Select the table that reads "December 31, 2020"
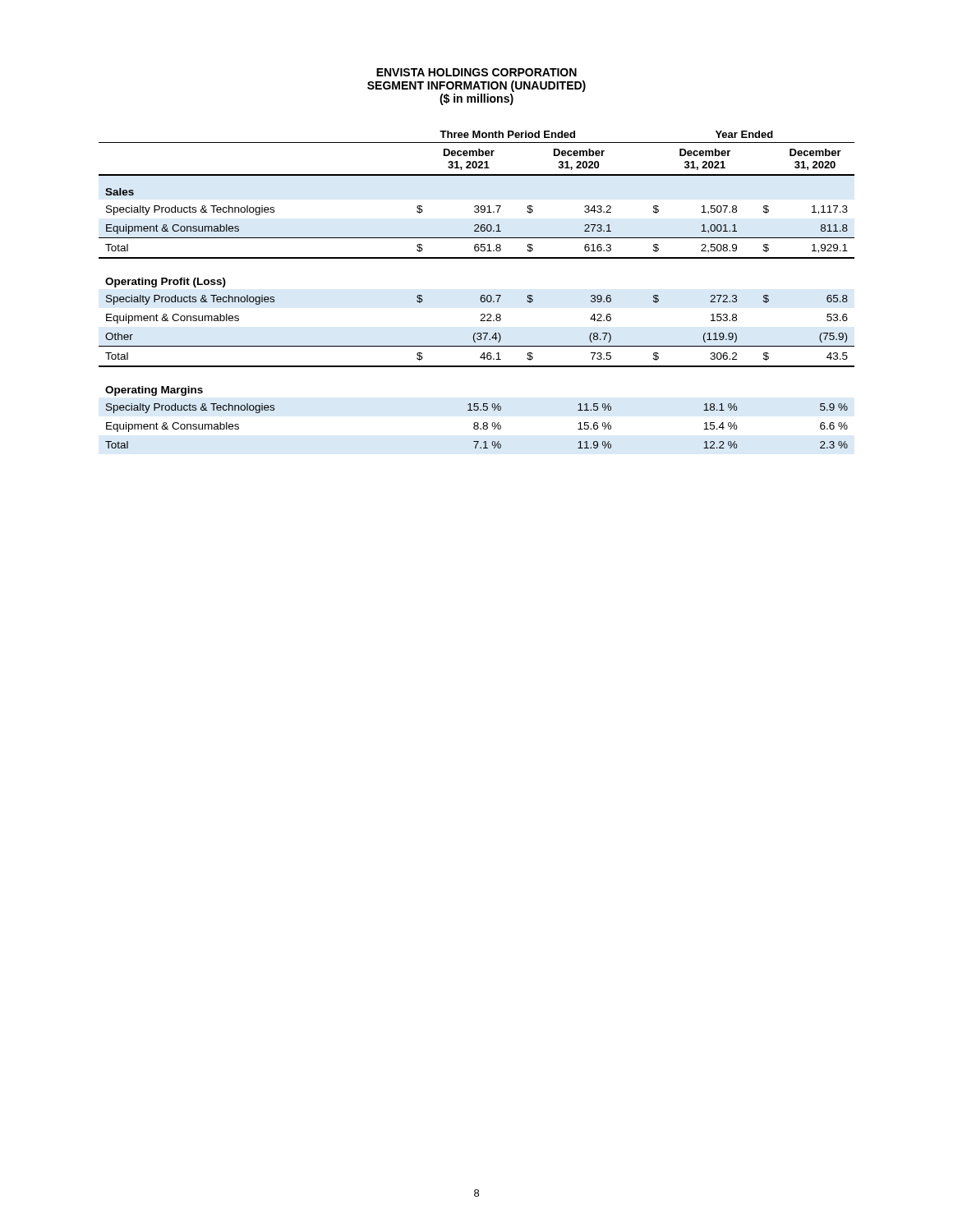953x1232 pixels. point(476,290)
